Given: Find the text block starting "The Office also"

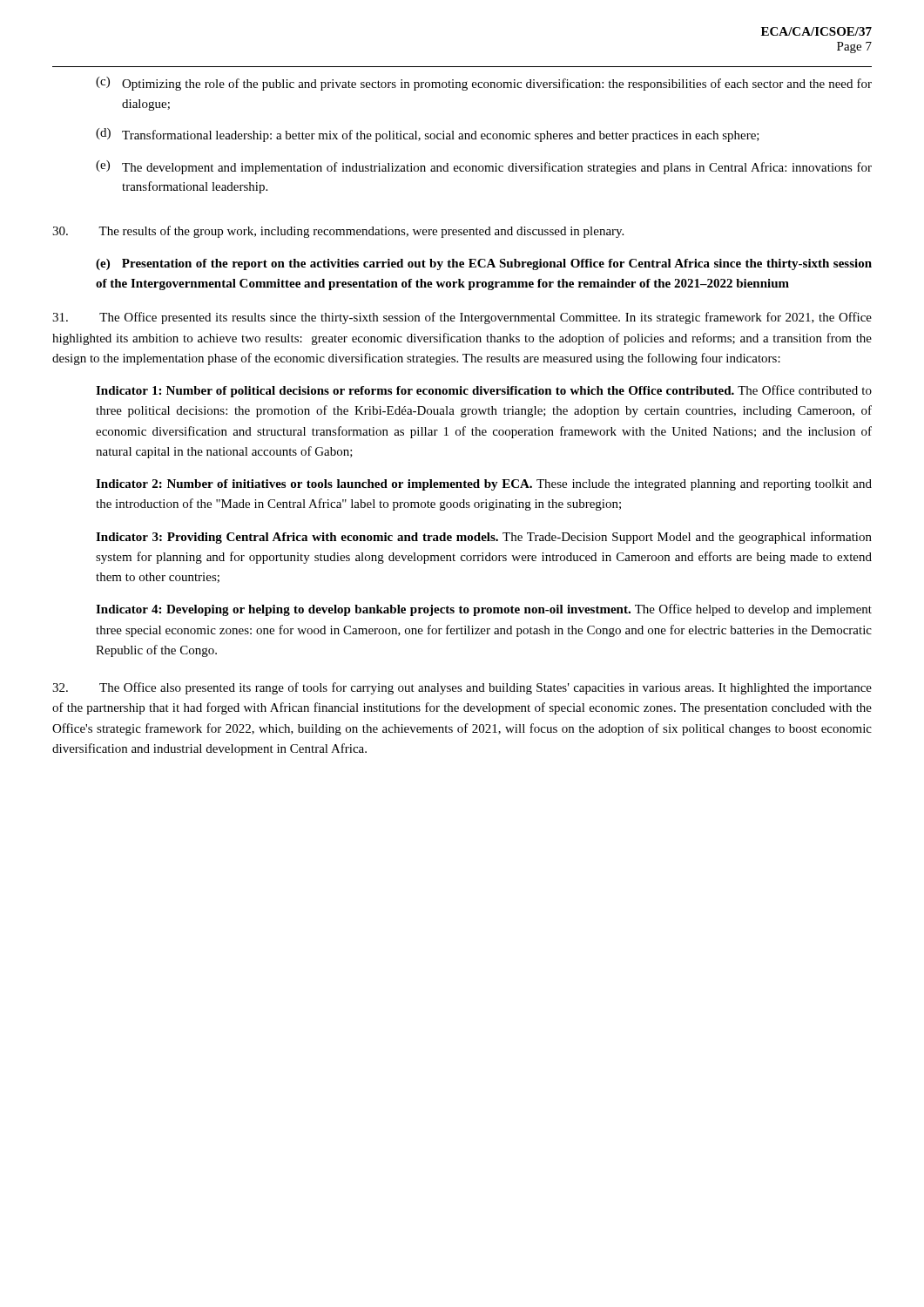Looking at the screenshot, I should coord(462,717).
